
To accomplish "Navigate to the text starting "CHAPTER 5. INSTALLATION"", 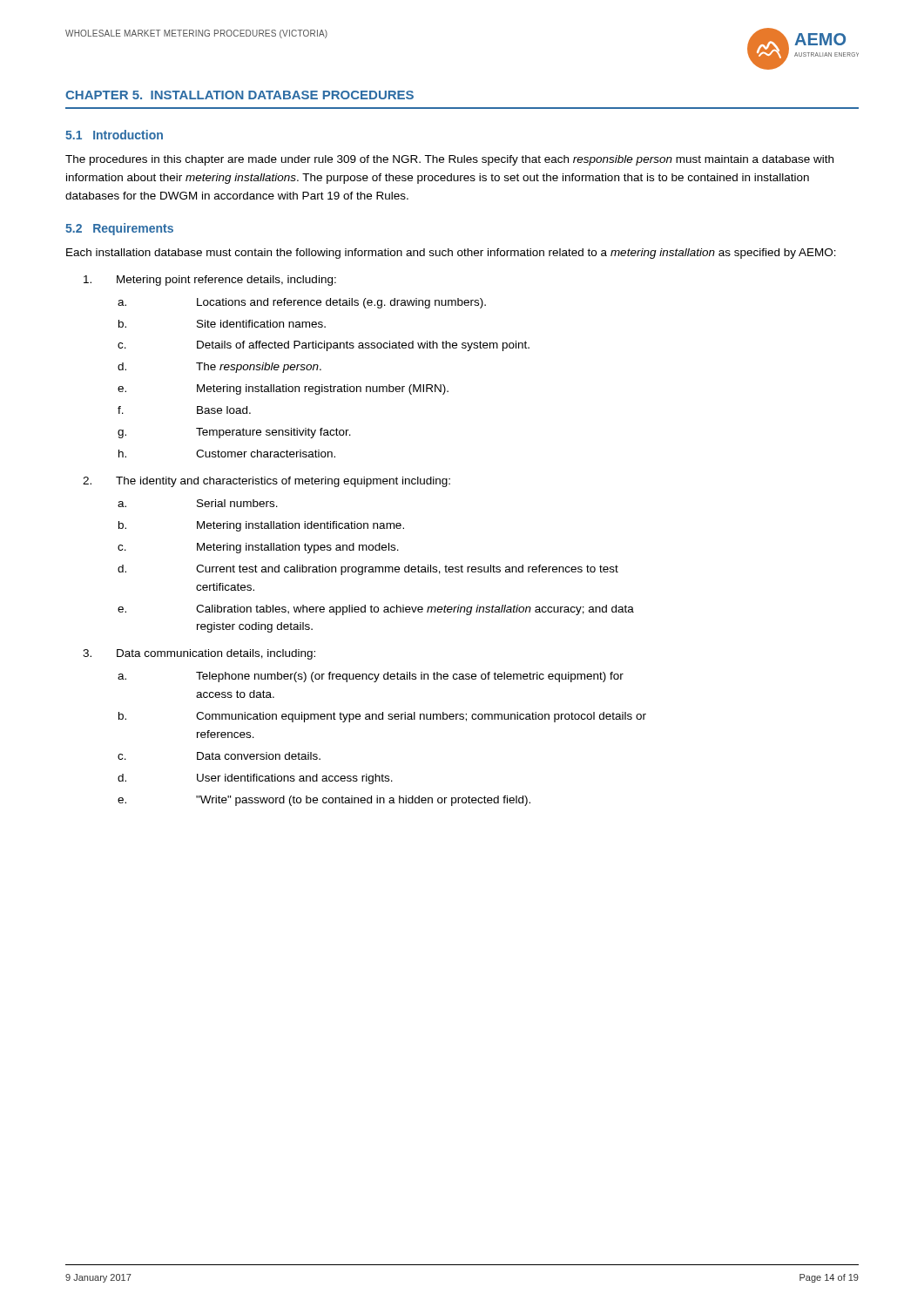I will [240, 95].
